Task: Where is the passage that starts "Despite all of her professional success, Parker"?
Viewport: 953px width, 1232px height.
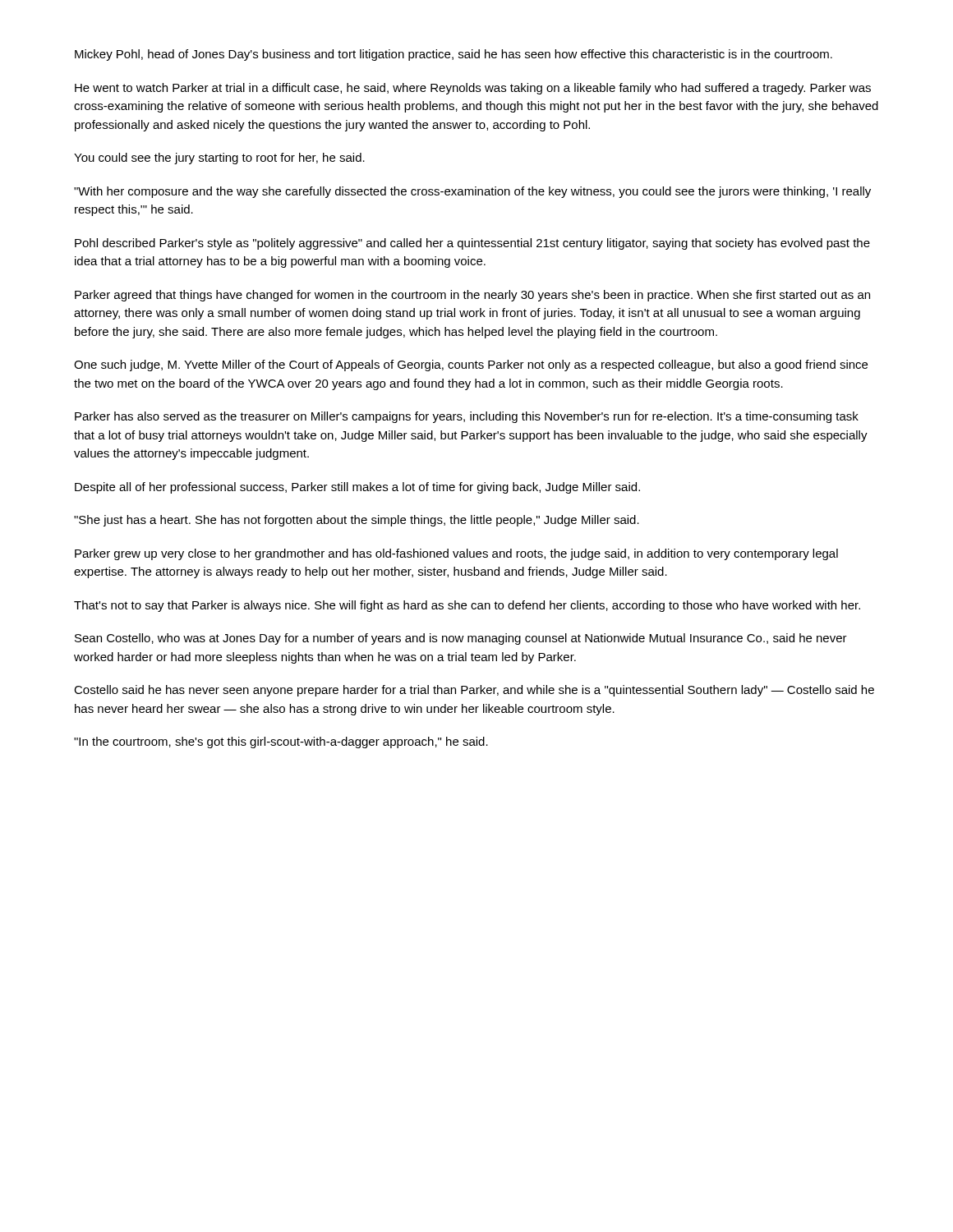Action: (x=358, y=486)
